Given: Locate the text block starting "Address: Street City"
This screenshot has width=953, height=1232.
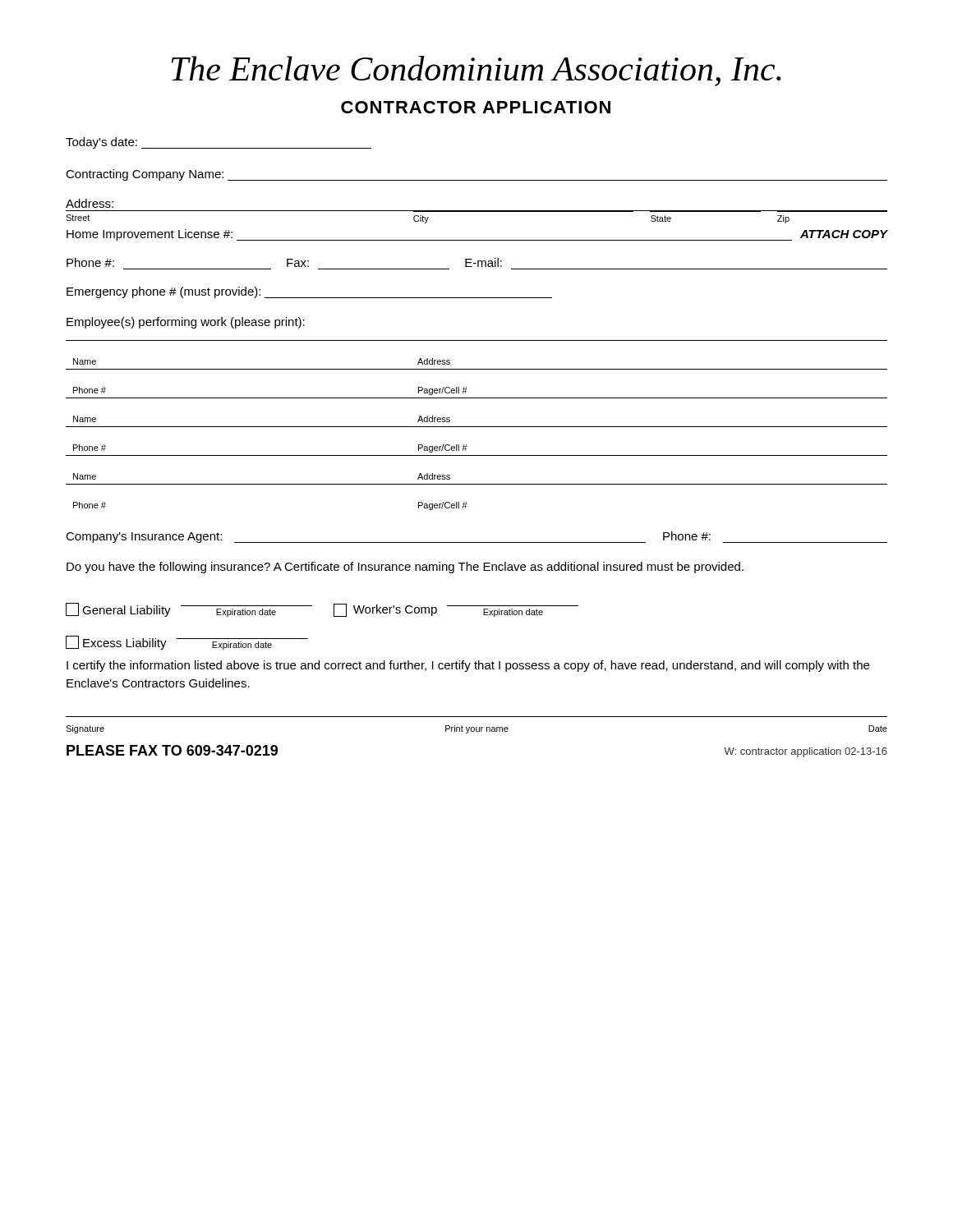Looking at the screenshot, I should coord(476,209).
